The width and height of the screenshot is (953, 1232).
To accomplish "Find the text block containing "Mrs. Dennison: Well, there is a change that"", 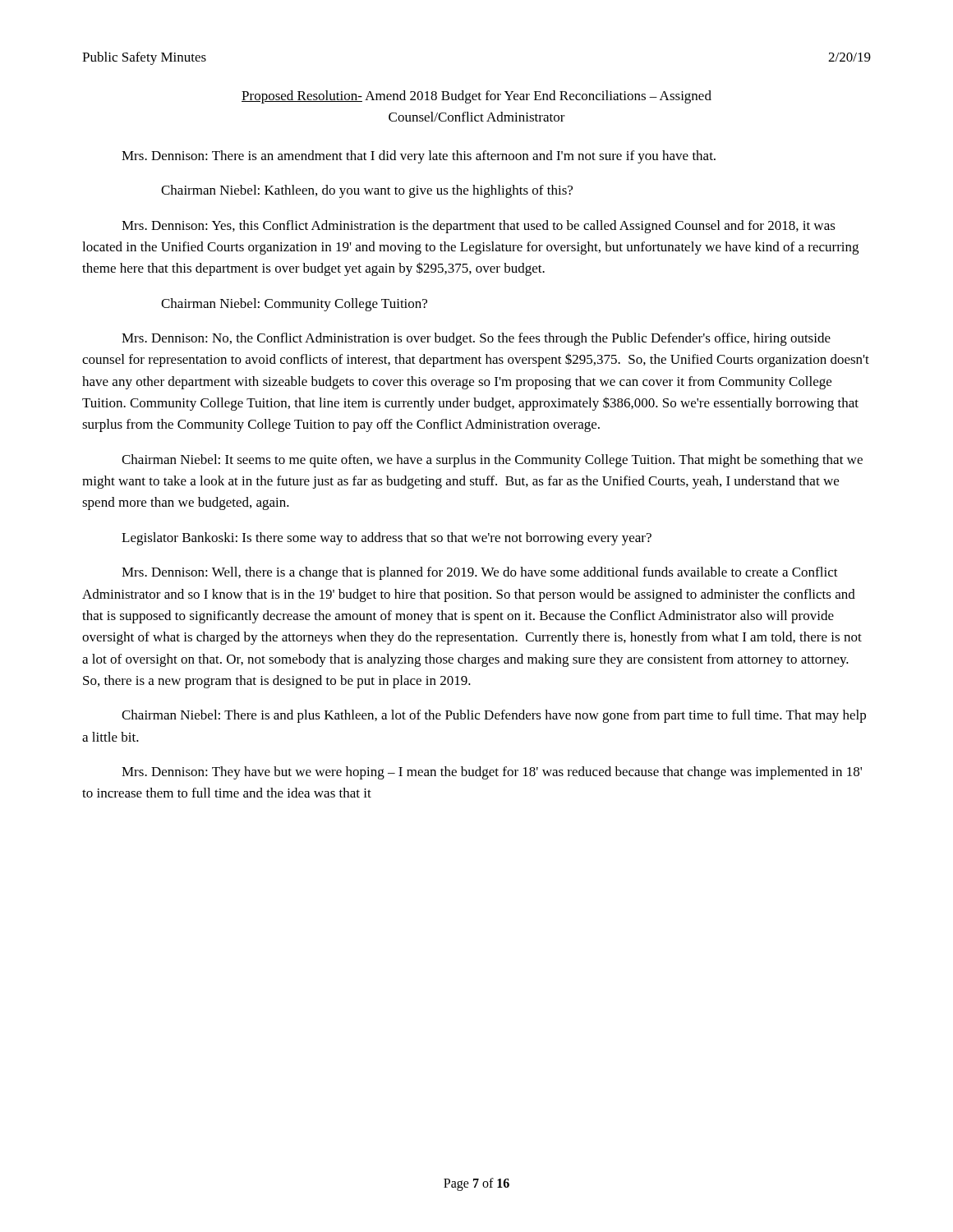I will point(472,626).
